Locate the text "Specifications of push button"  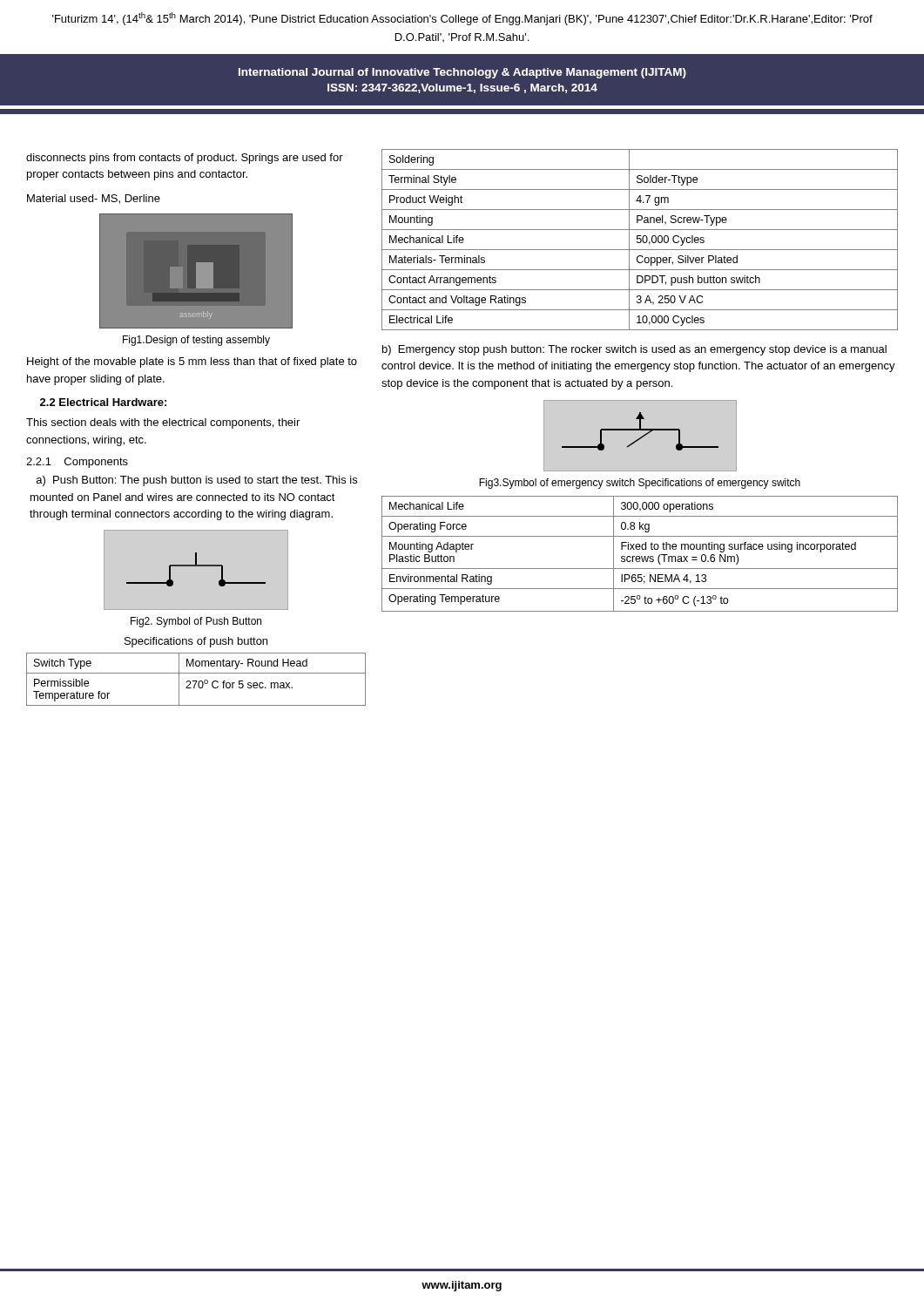coord(196,641)
